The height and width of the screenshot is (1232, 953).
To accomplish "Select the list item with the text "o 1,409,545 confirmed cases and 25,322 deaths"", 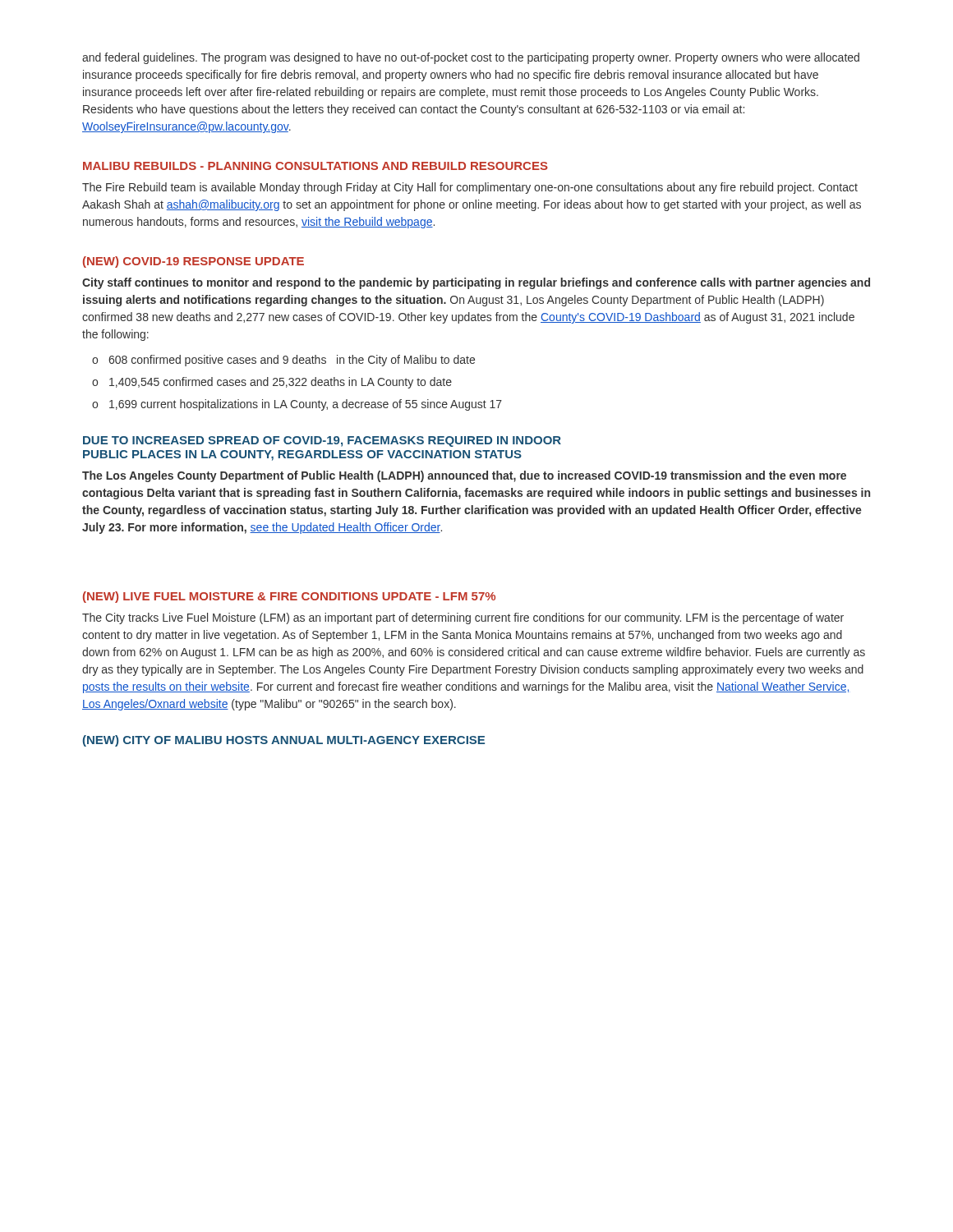I will pos(267,382).
